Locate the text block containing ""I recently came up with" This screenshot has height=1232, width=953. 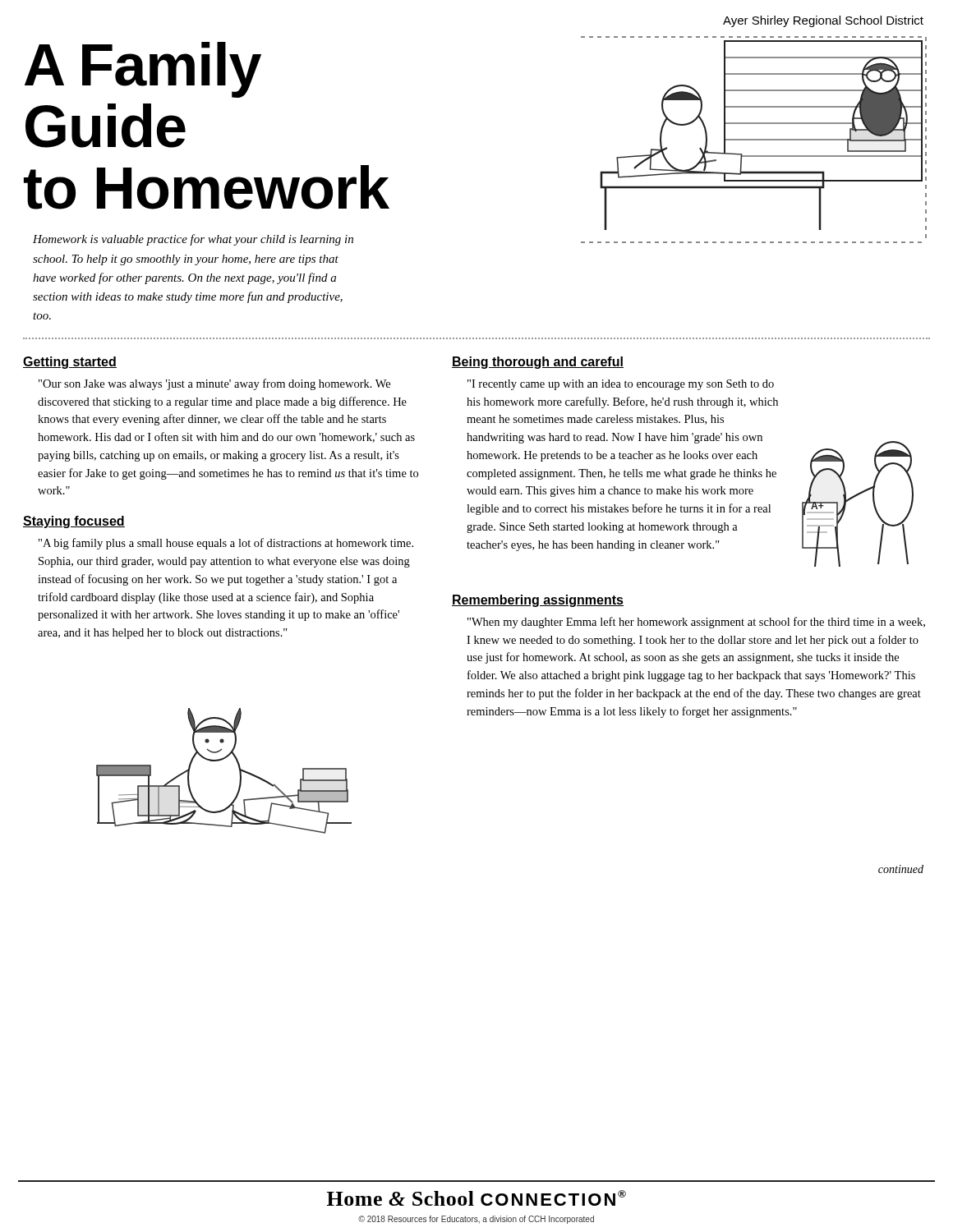tap(624, 464)
